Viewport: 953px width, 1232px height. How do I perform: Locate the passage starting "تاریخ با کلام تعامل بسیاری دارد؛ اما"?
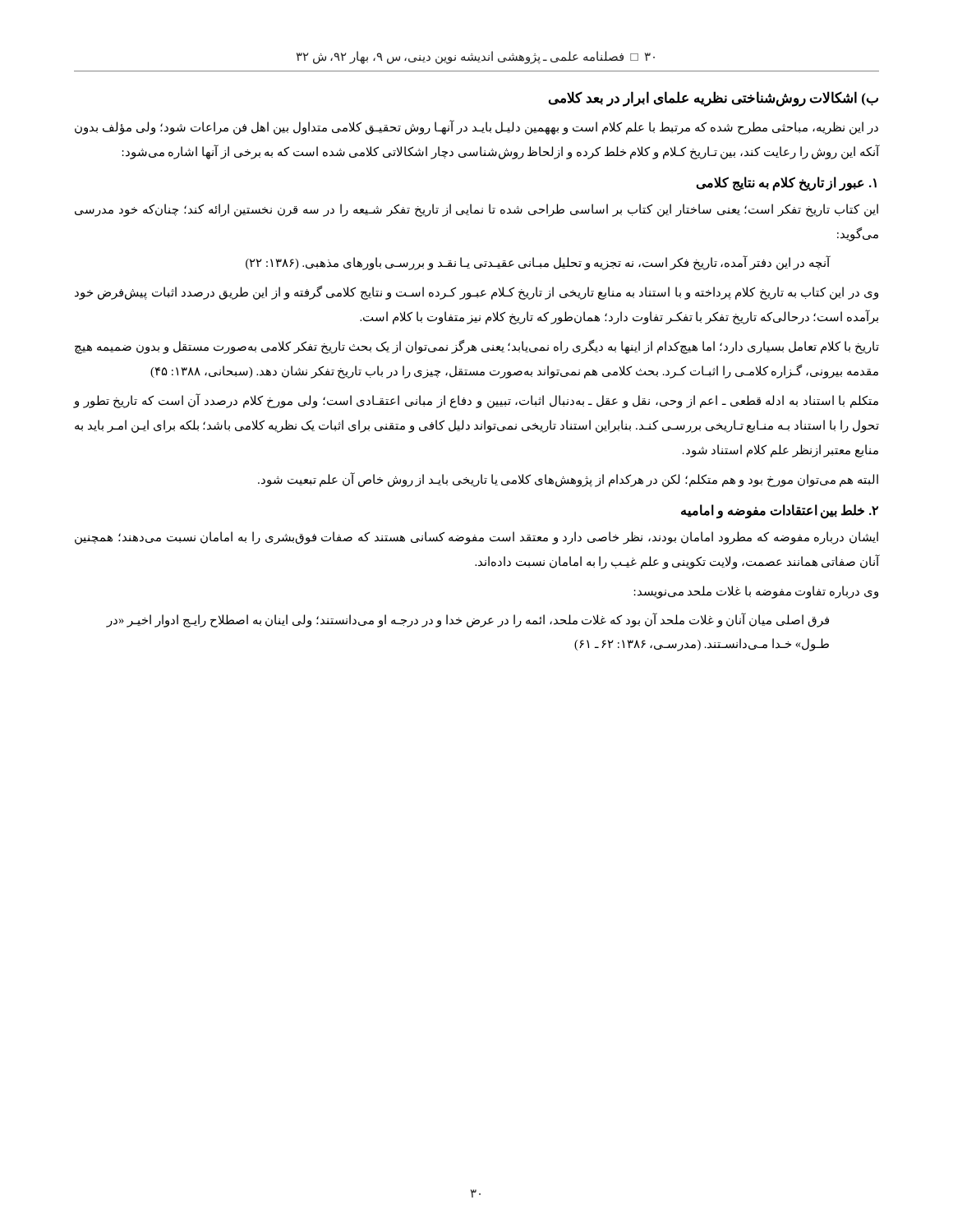[476, 359]
